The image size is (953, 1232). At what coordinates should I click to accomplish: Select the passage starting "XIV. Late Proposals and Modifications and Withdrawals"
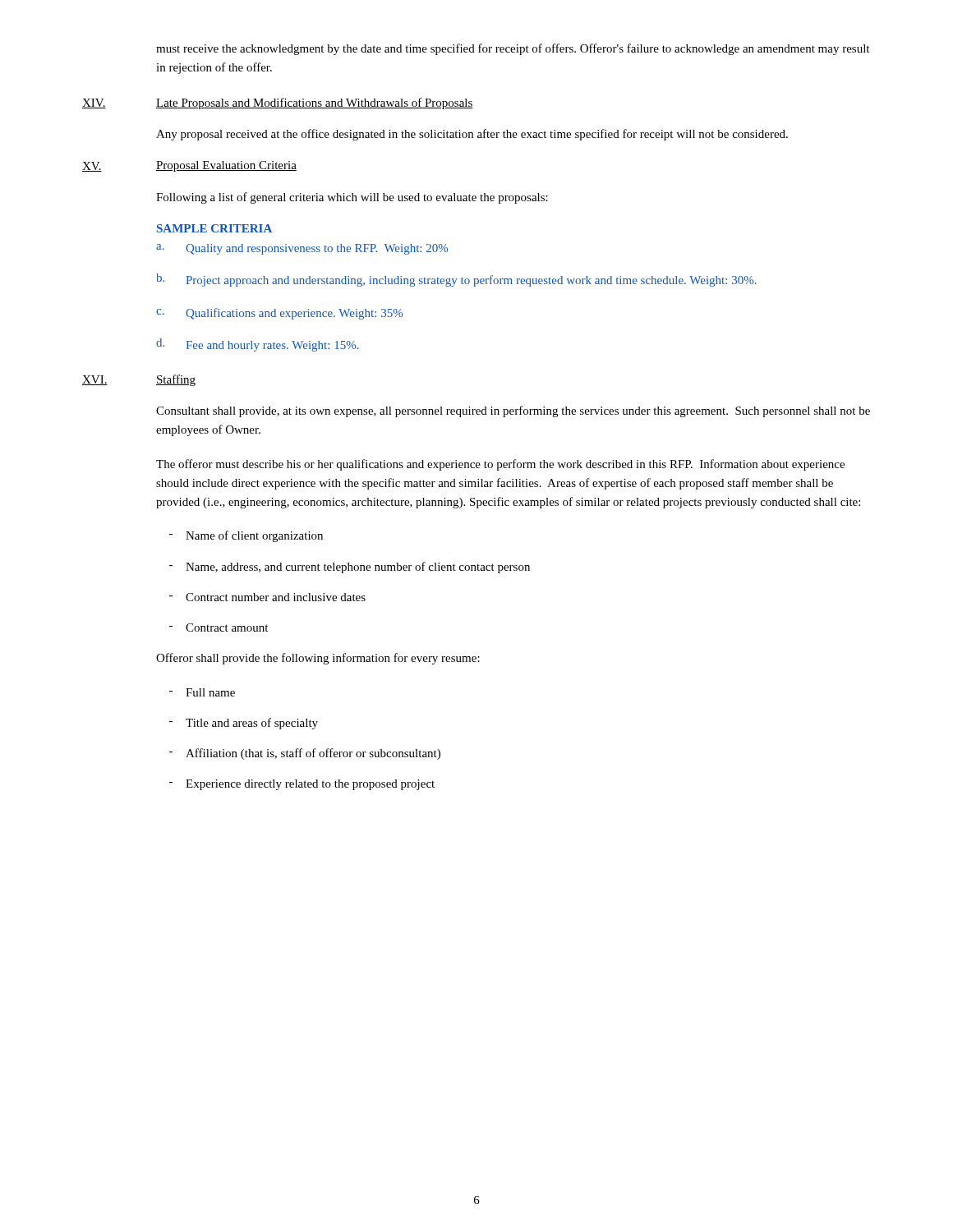476,103
